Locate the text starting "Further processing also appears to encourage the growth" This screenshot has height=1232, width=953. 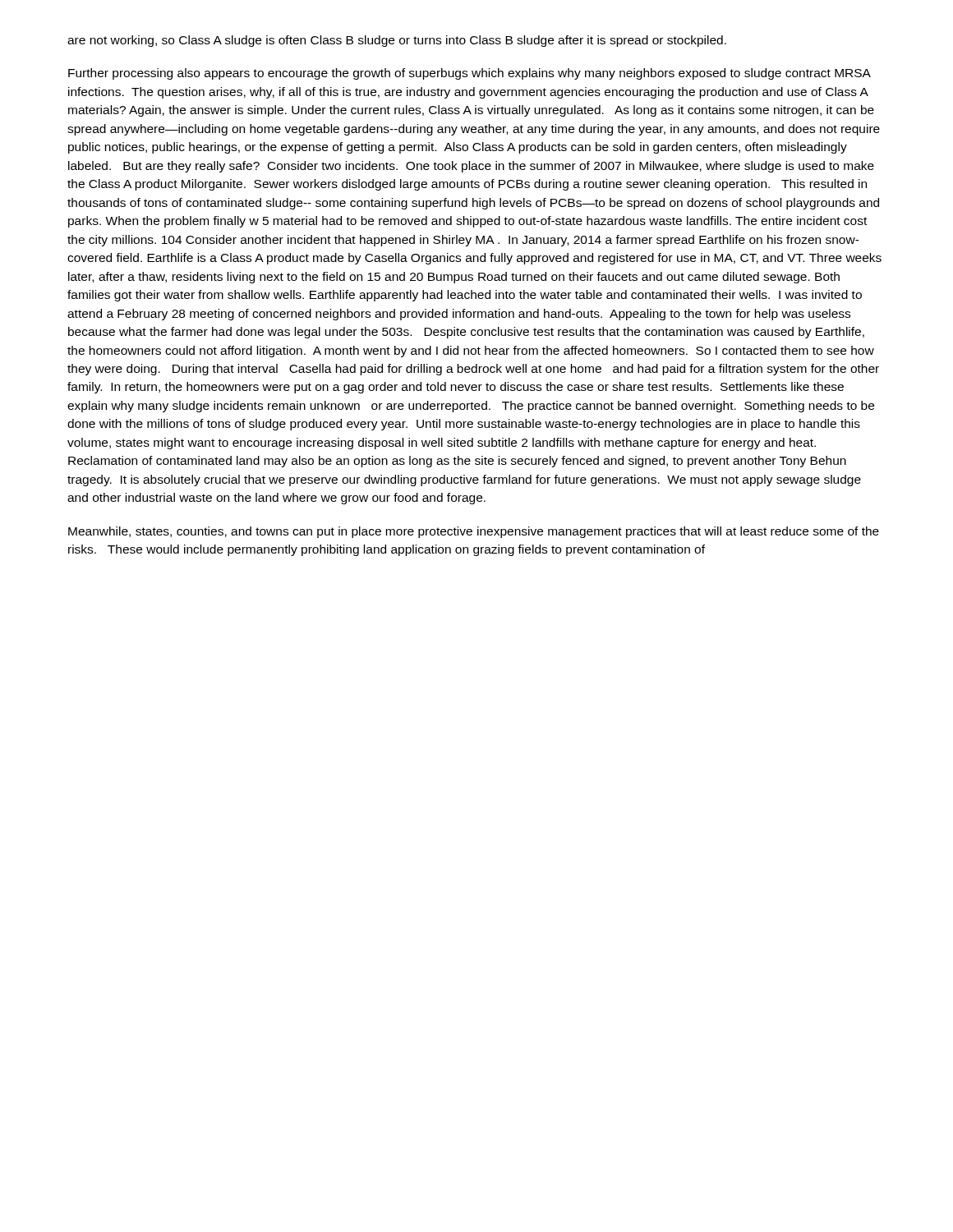[x=475, y=285]
